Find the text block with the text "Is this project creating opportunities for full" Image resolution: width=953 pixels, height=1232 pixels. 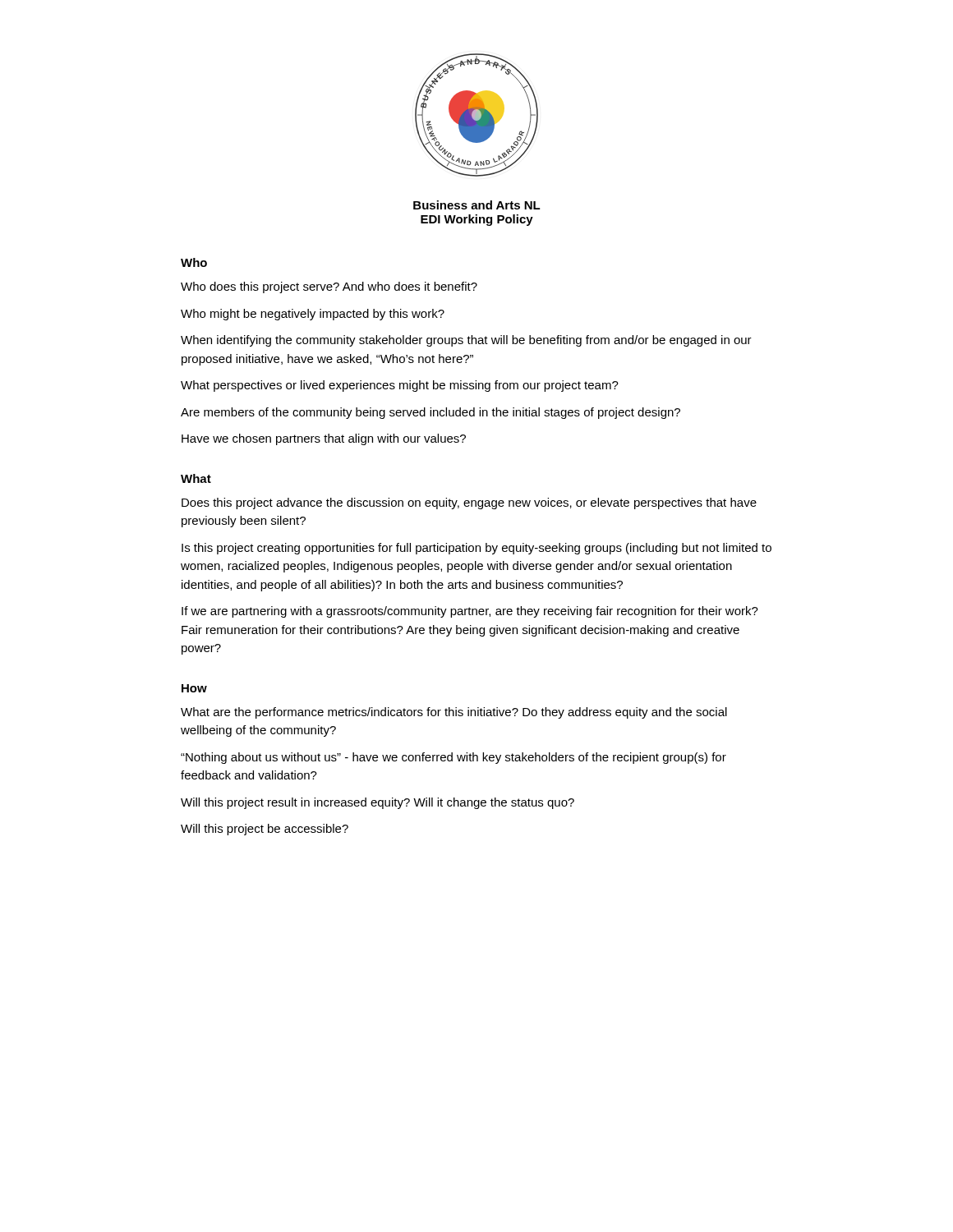(x=476, y=565)
